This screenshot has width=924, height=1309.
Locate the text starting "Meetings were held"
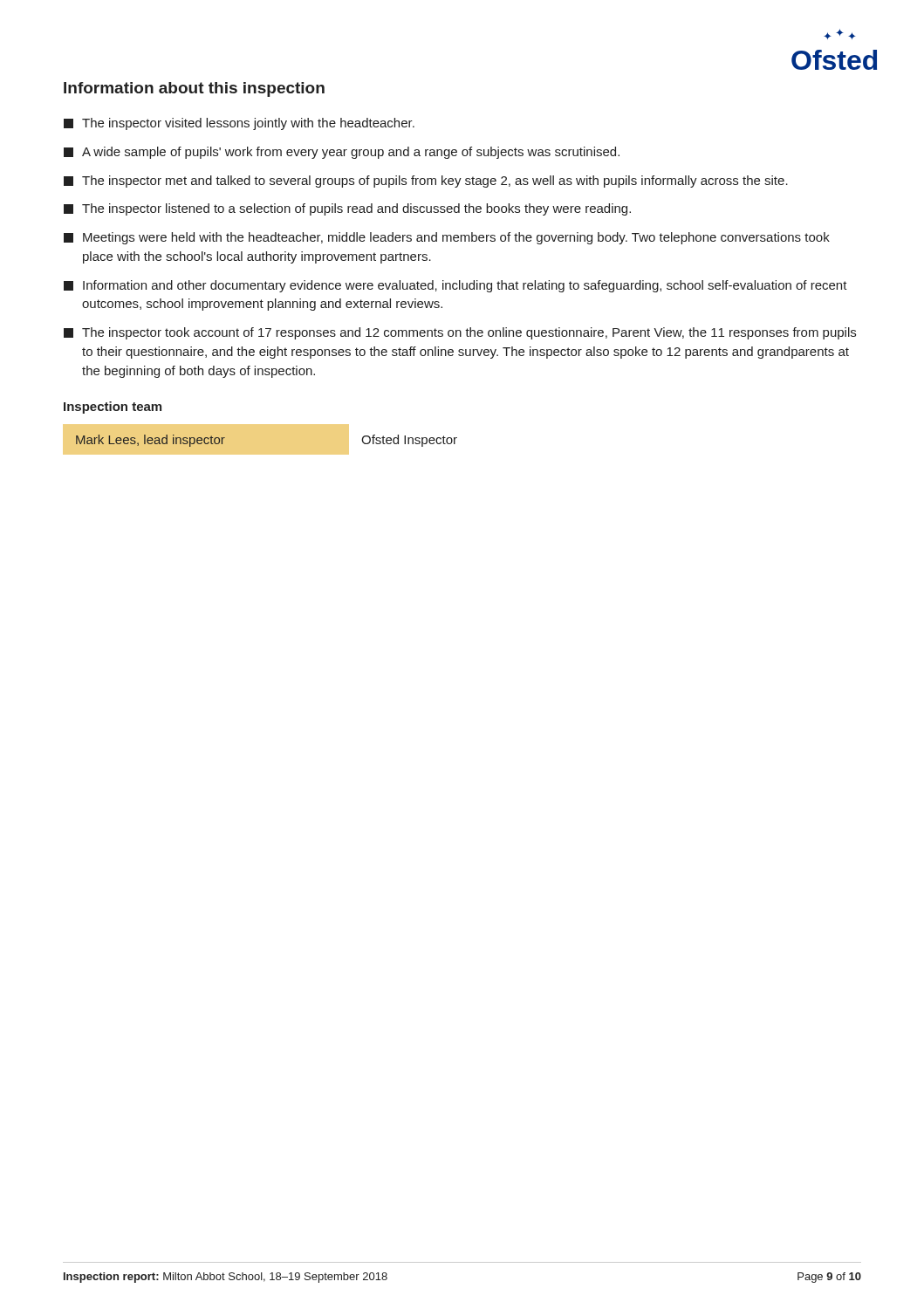[462, 247]
